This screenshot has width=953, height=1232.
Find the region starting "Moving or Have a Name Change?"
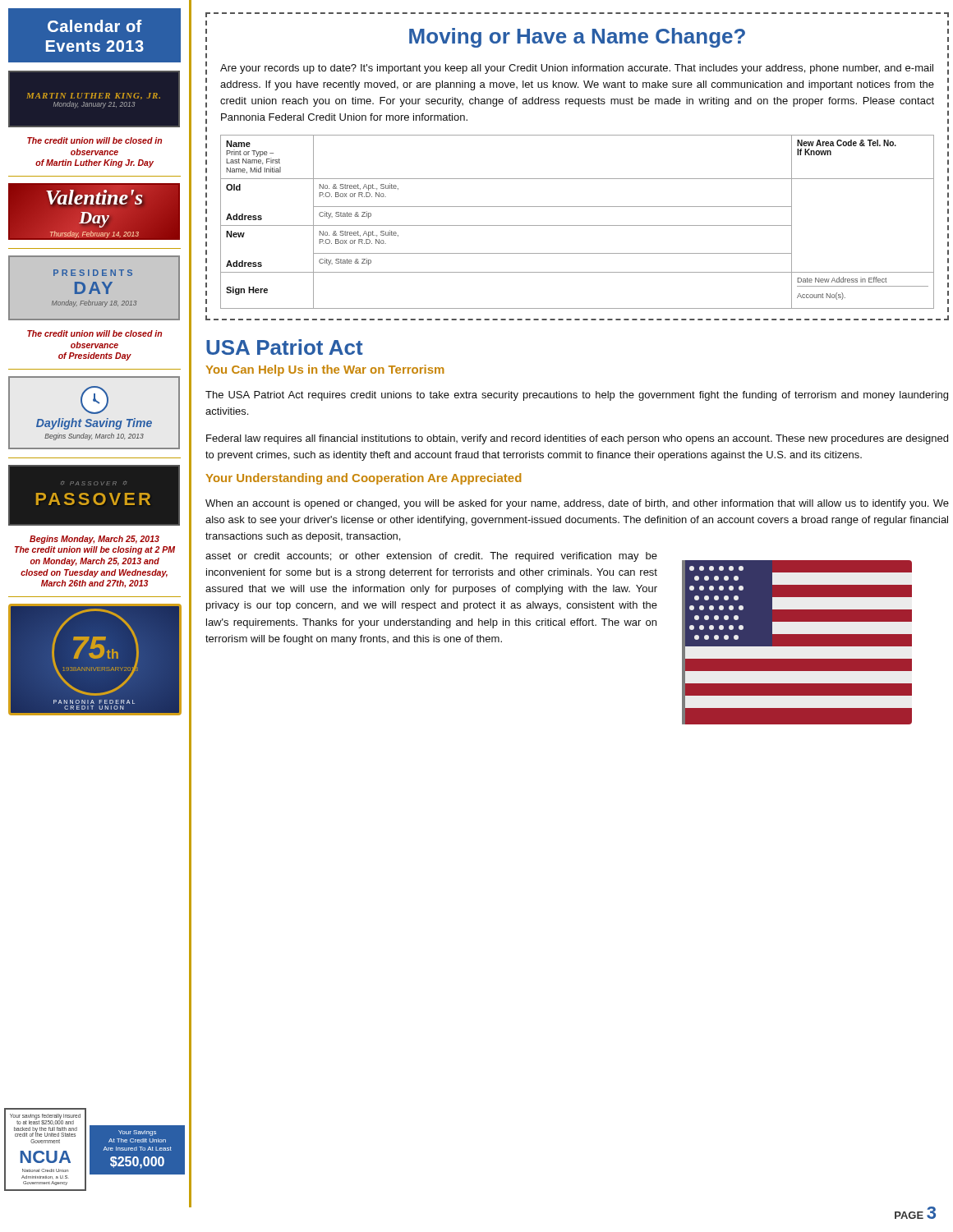click(577, 36)
